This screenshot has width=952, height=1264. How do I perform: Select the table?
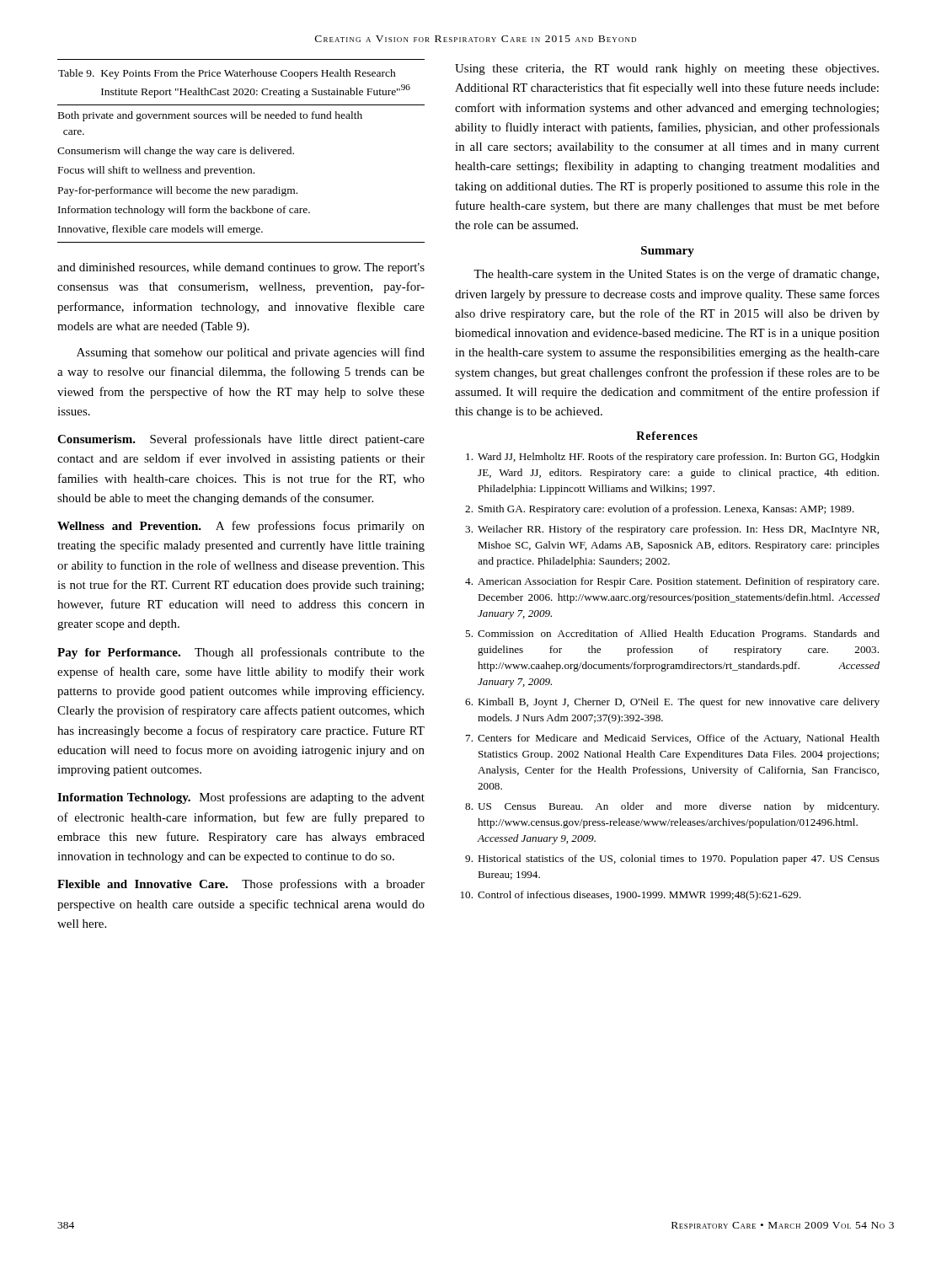(241, 151)
